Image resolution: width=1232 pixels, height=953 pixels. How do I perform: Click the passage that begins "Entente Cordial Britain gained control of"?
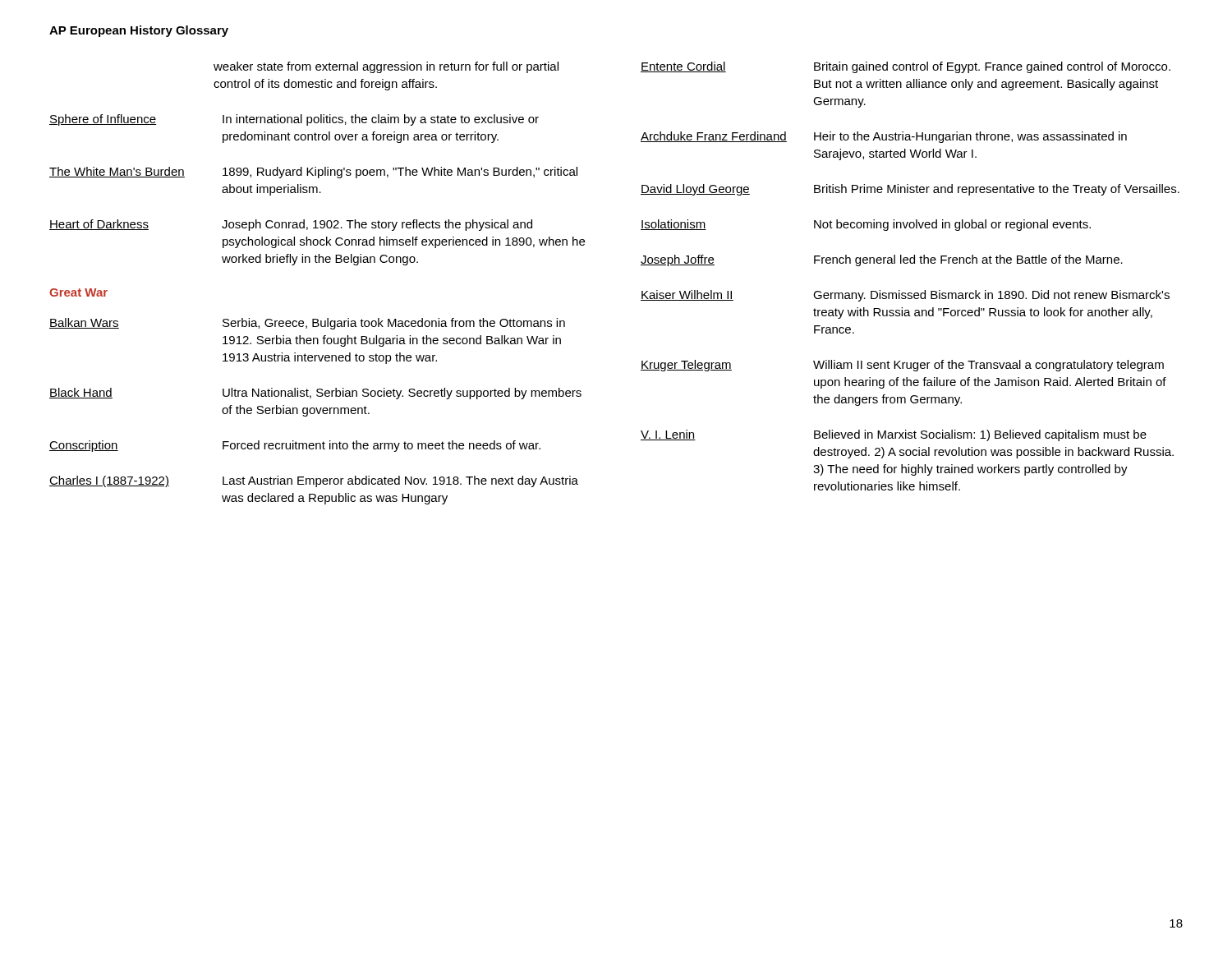(x=912, y=83)
